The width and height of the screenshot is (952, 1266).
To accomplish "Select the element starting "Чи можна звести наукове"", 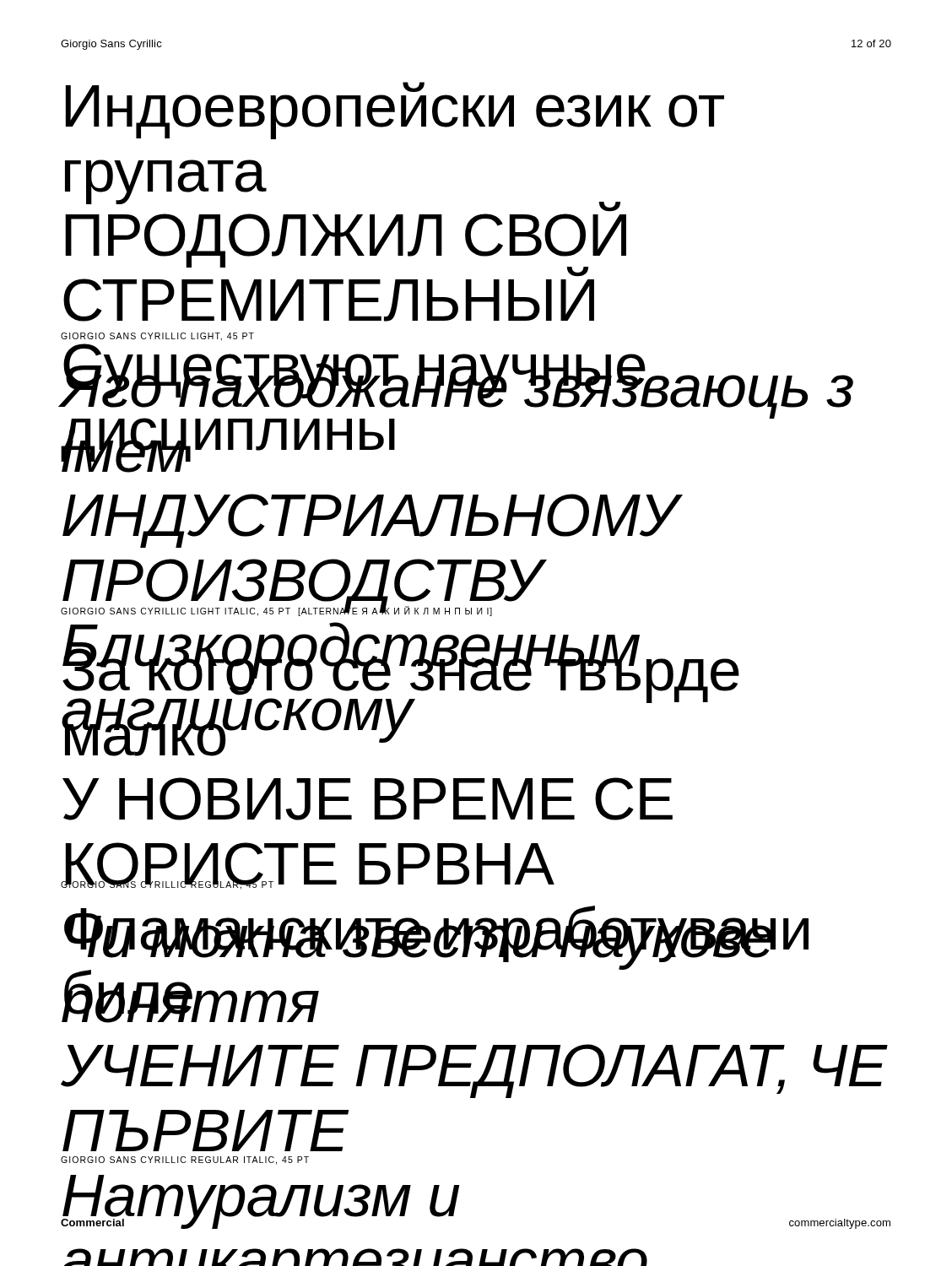I will click(476, 1085).
